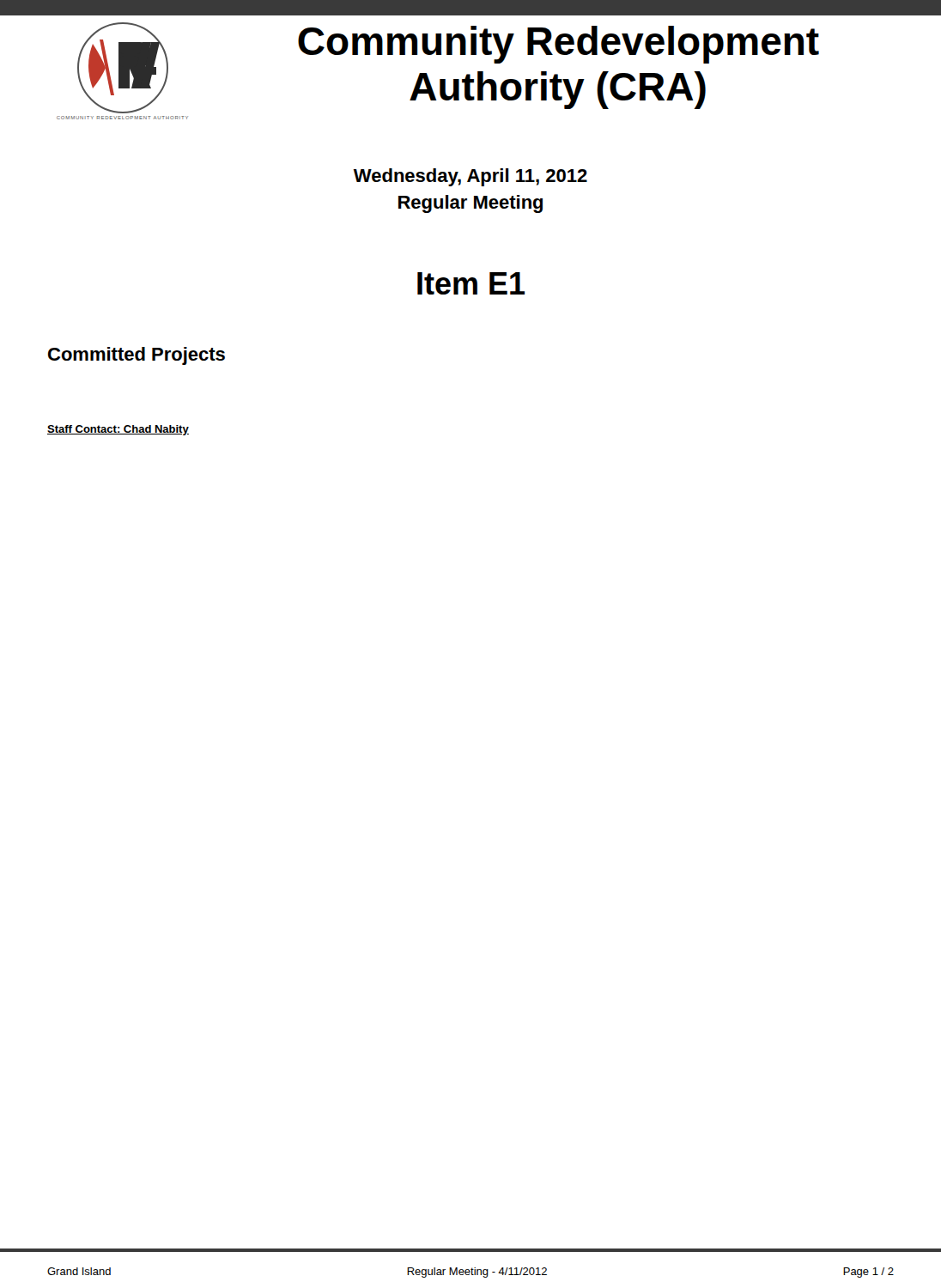The height and width of the screenshot is (1288, 941).
Task: Find the passage starting "Item E1"
Action: tap(470, 284)
